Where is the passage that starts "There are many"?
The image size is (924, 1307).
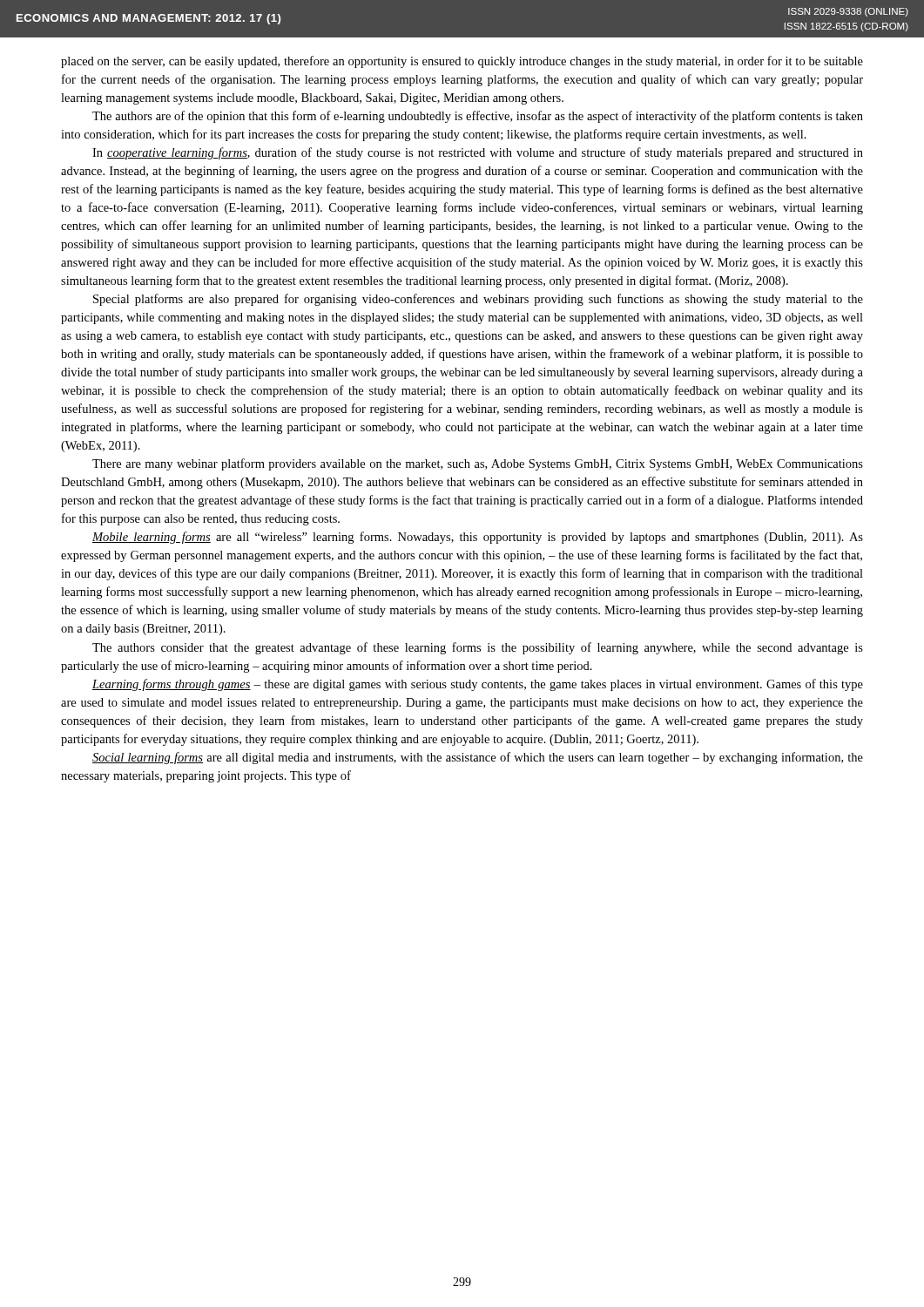coord(462,492)
